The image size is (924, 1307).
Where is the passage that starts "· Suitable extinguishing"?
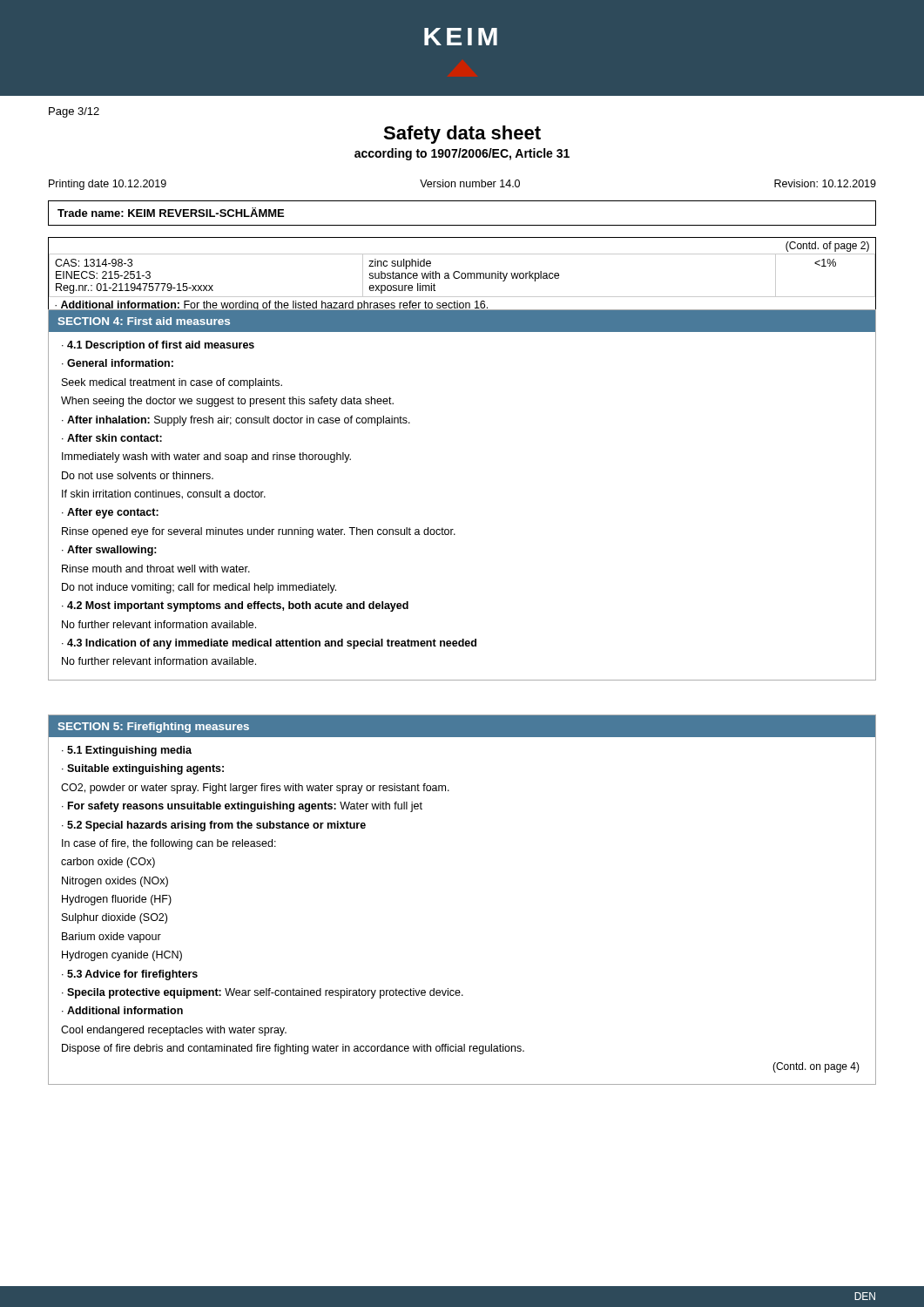143,769
